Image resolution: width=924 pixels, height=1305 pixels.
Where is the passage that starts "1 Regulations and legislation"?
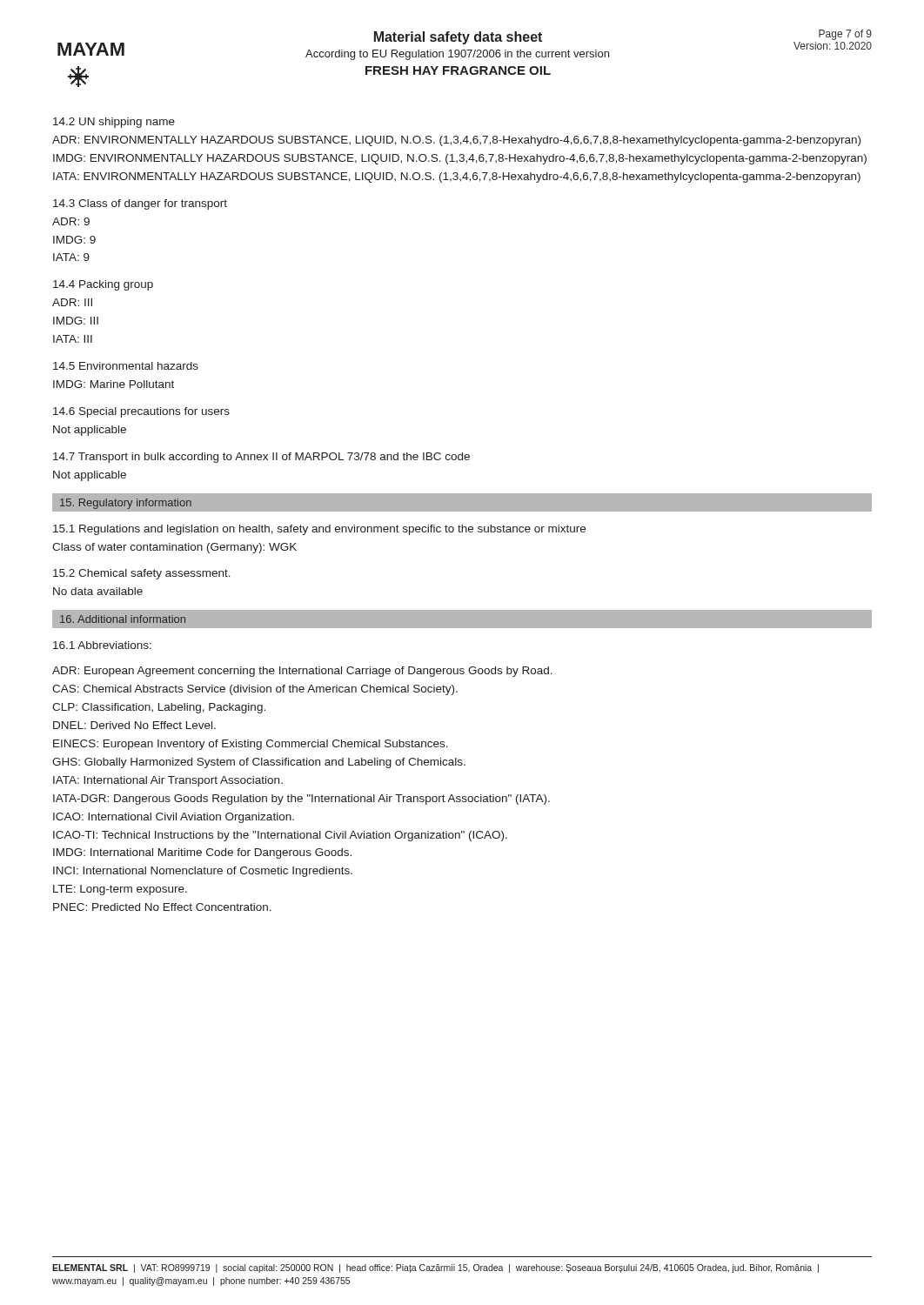coord(319,537)
